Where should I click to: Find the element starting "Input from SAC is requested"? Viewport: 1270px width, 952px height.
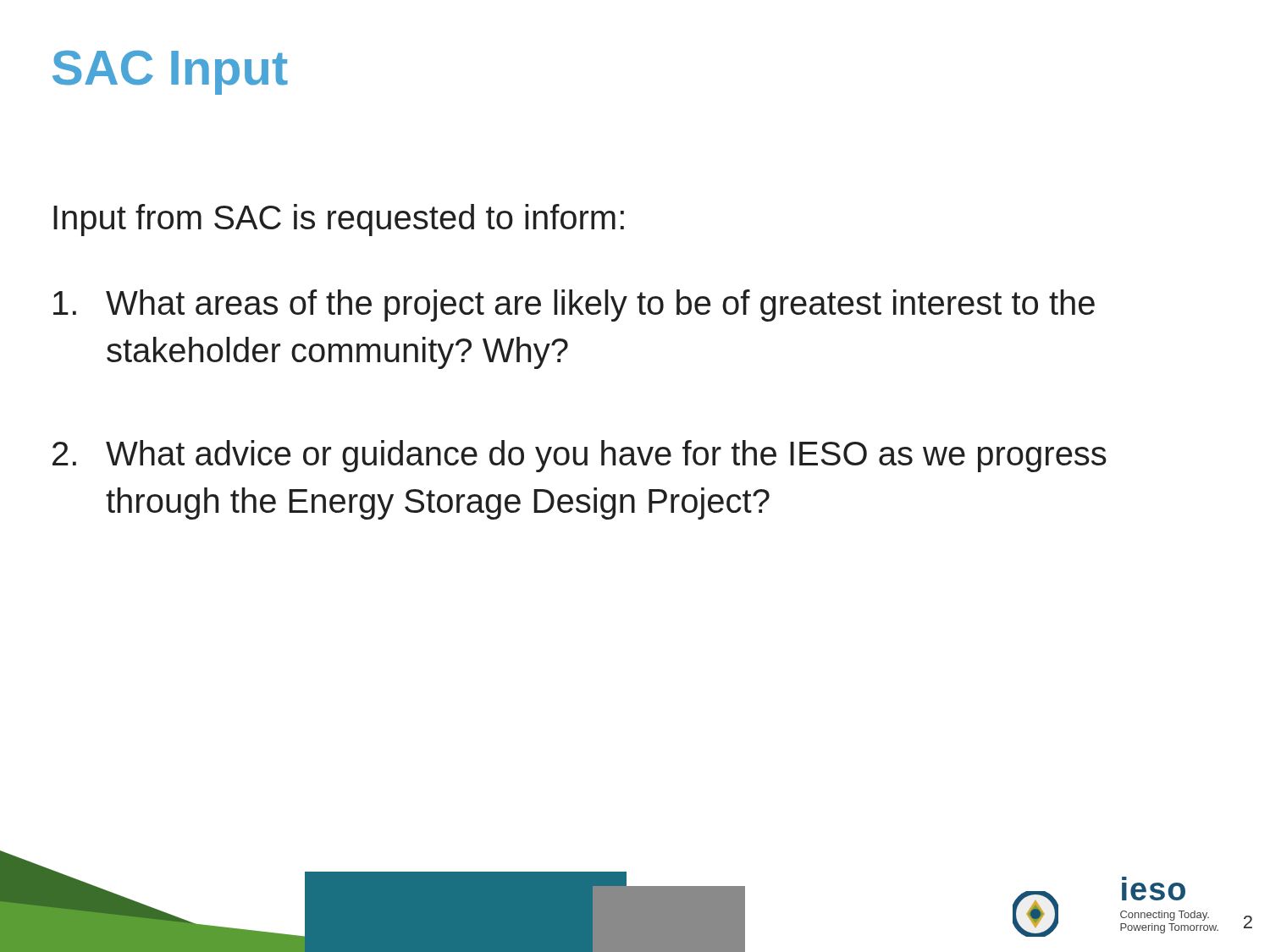click(339, 217)
